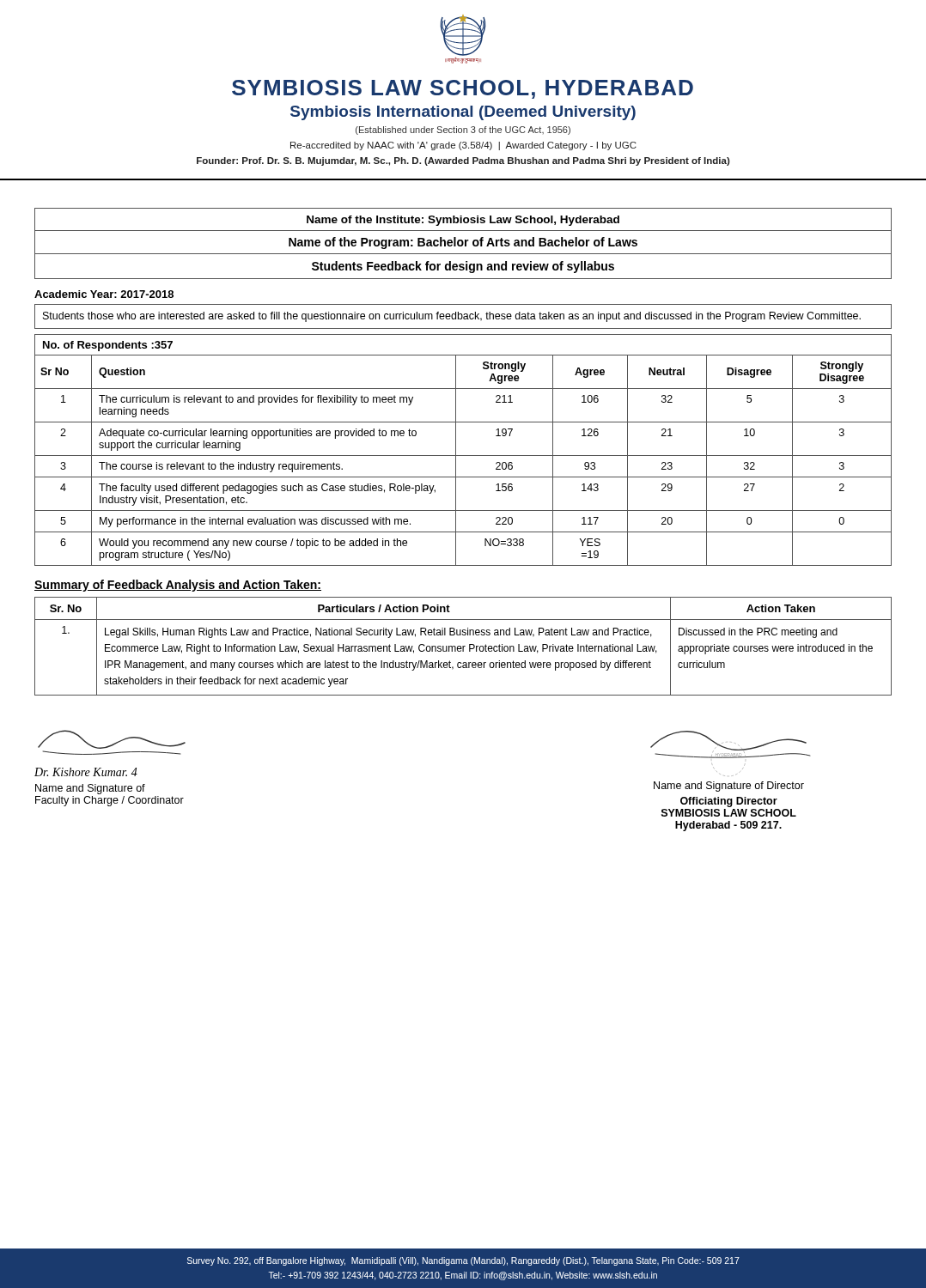
Task: Select the text block starting "SYMBIOSIS LAW SCHOOL, HYDERABAD"
Action: coord(463,88)
